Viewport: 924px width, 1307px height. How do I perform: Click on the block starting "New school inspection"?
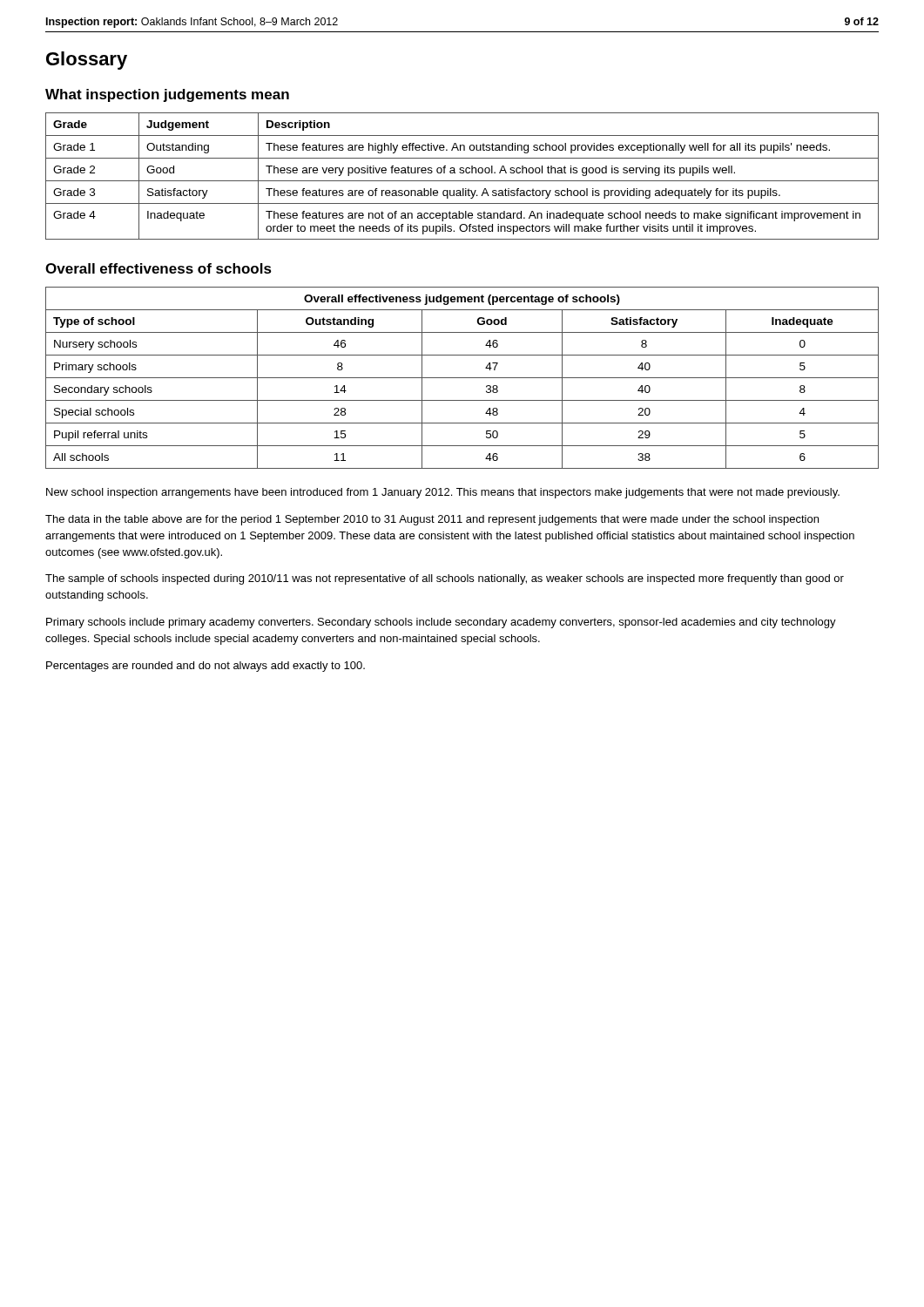point(443,492)
